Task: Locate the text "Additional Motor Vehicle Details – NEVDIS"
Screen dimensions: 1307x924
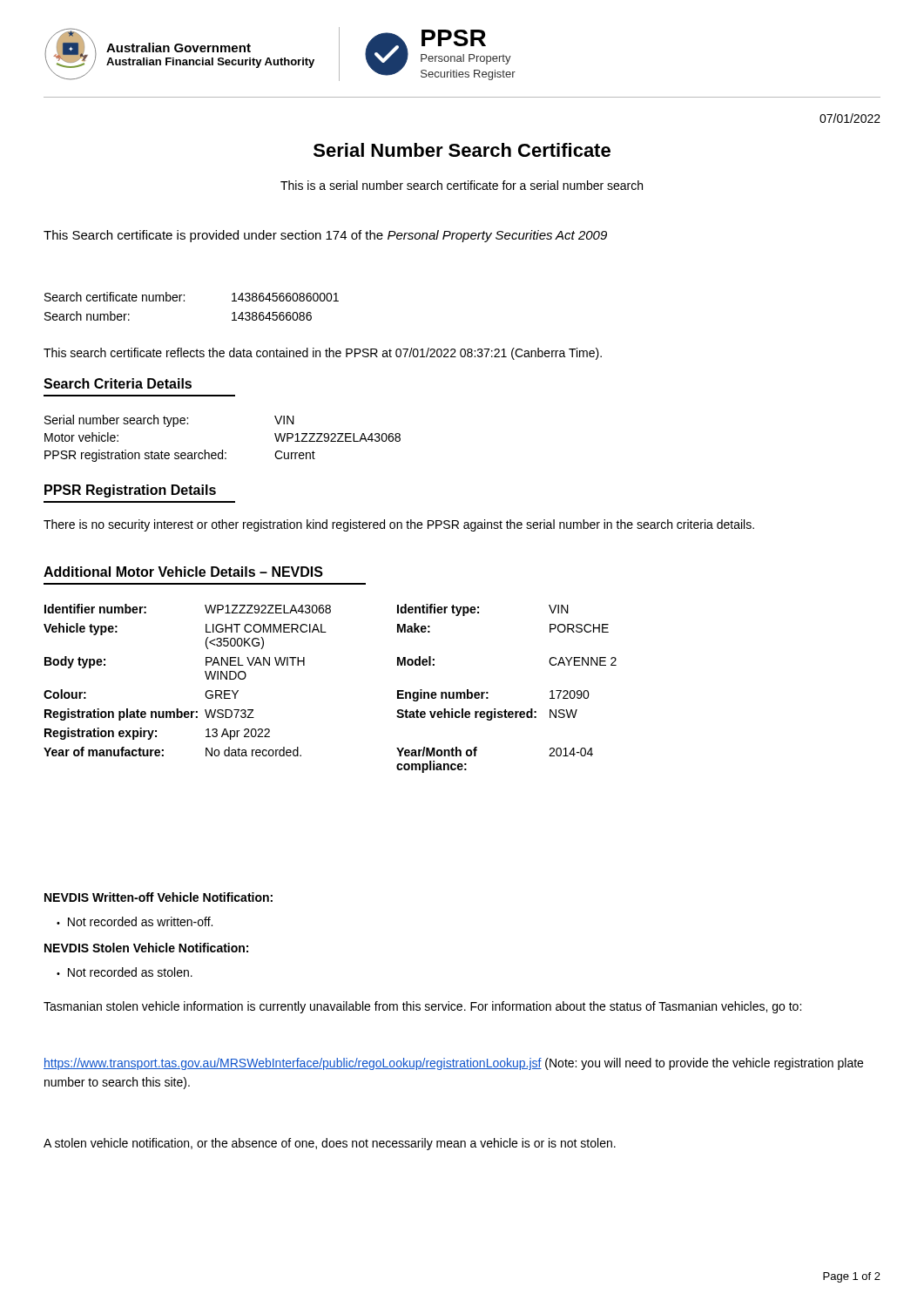Action: 205,575
